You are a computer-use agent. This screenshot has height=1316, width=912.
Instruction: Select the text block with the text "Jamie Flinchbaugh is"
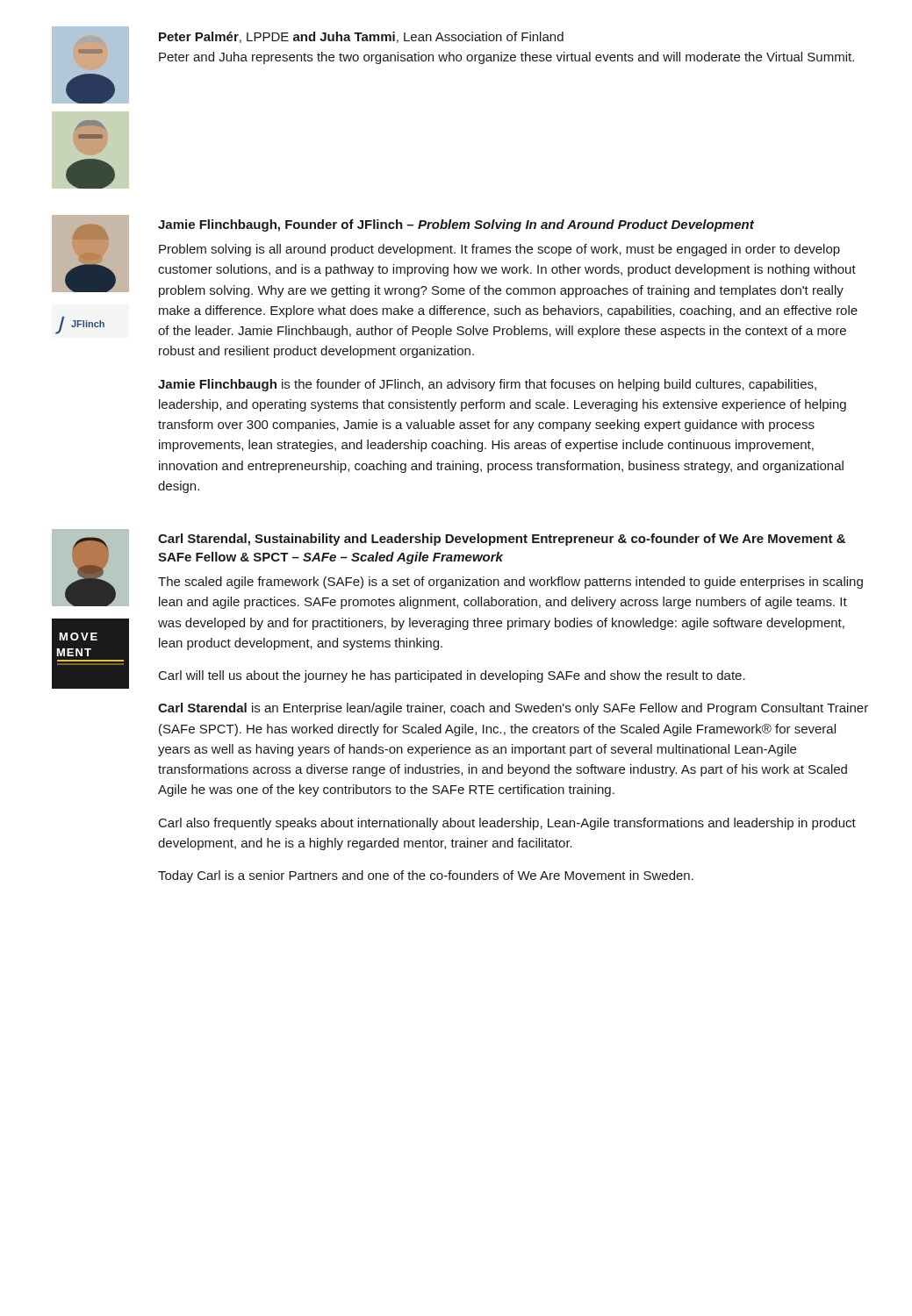coord(514,435)
